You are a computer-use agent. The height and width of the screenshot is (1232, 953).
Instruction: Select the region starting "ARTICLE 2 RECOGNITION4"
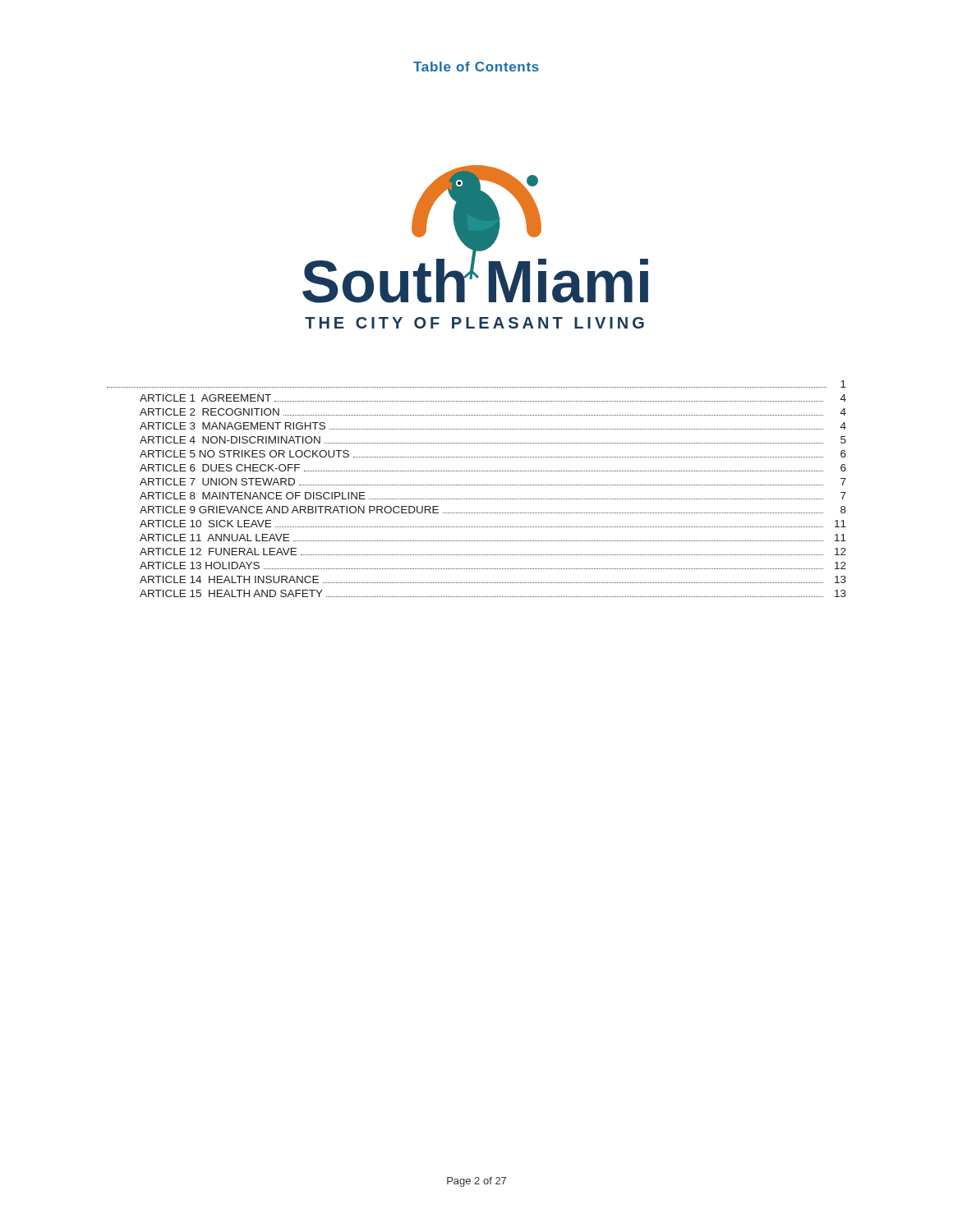(x=493, y=412)
